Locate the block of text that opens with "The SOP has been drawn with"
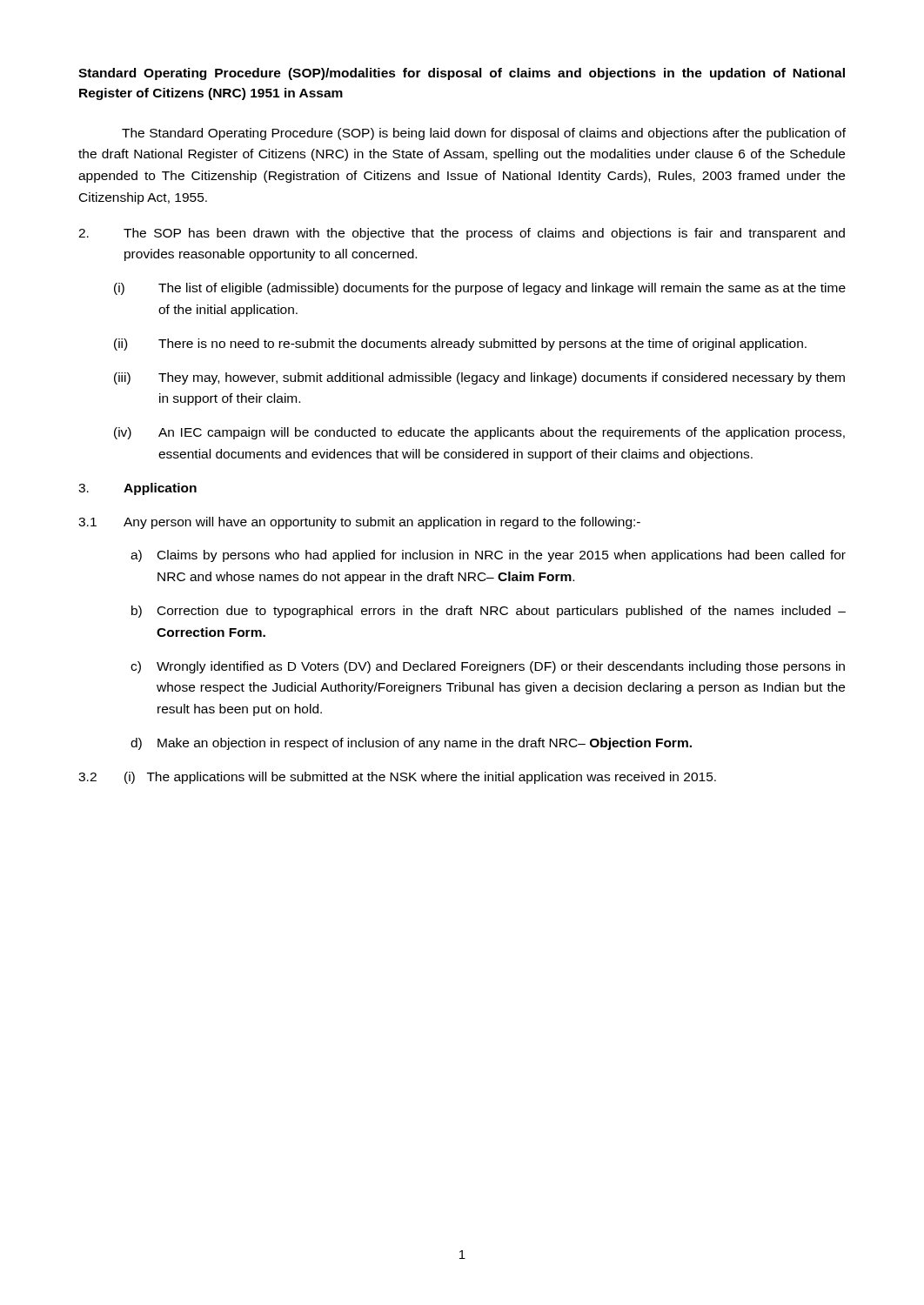The image size is (924, 1305). (462, 244)
